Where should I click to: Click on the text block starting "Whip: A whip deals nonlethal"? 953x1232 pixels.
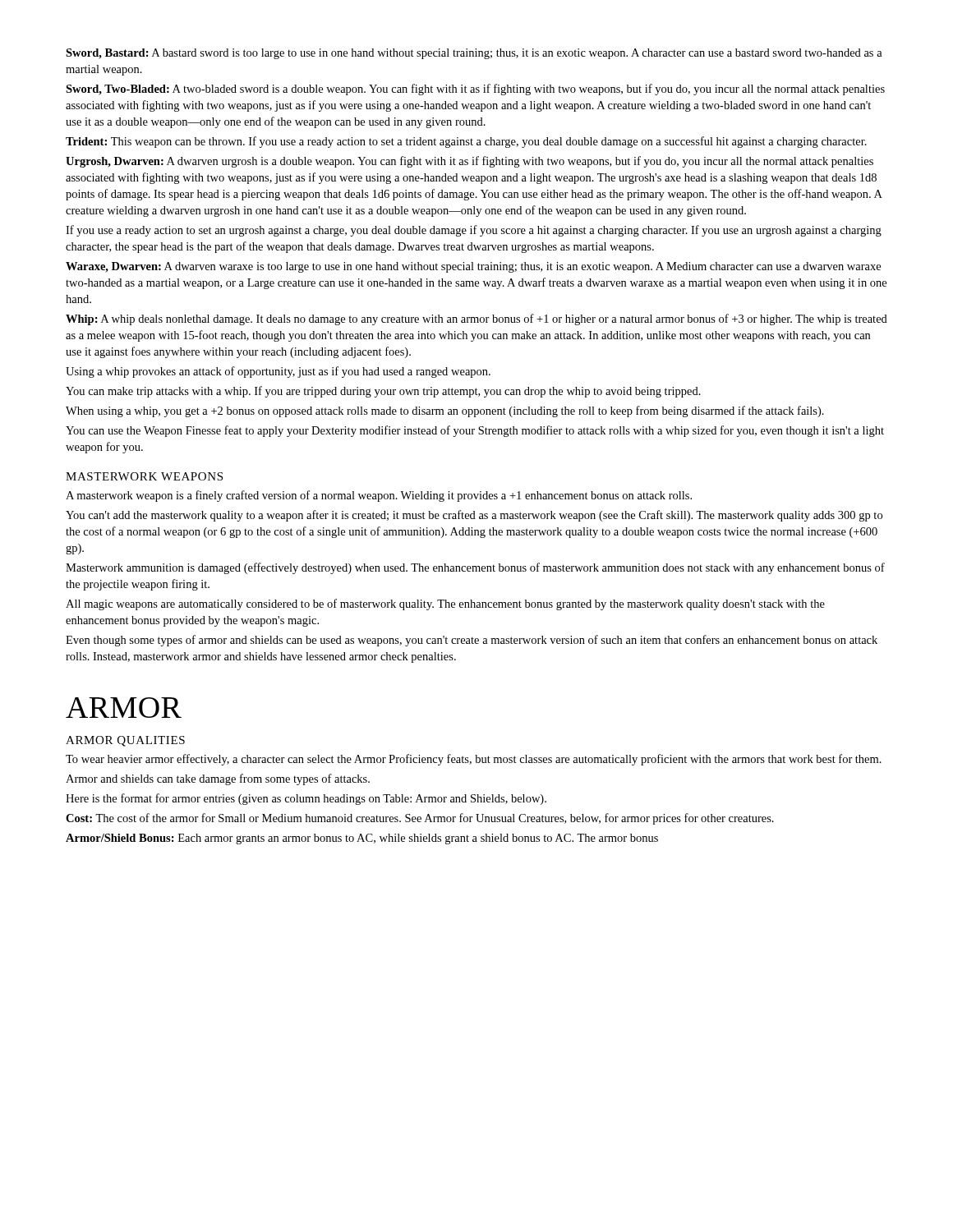tap(476, 335)
